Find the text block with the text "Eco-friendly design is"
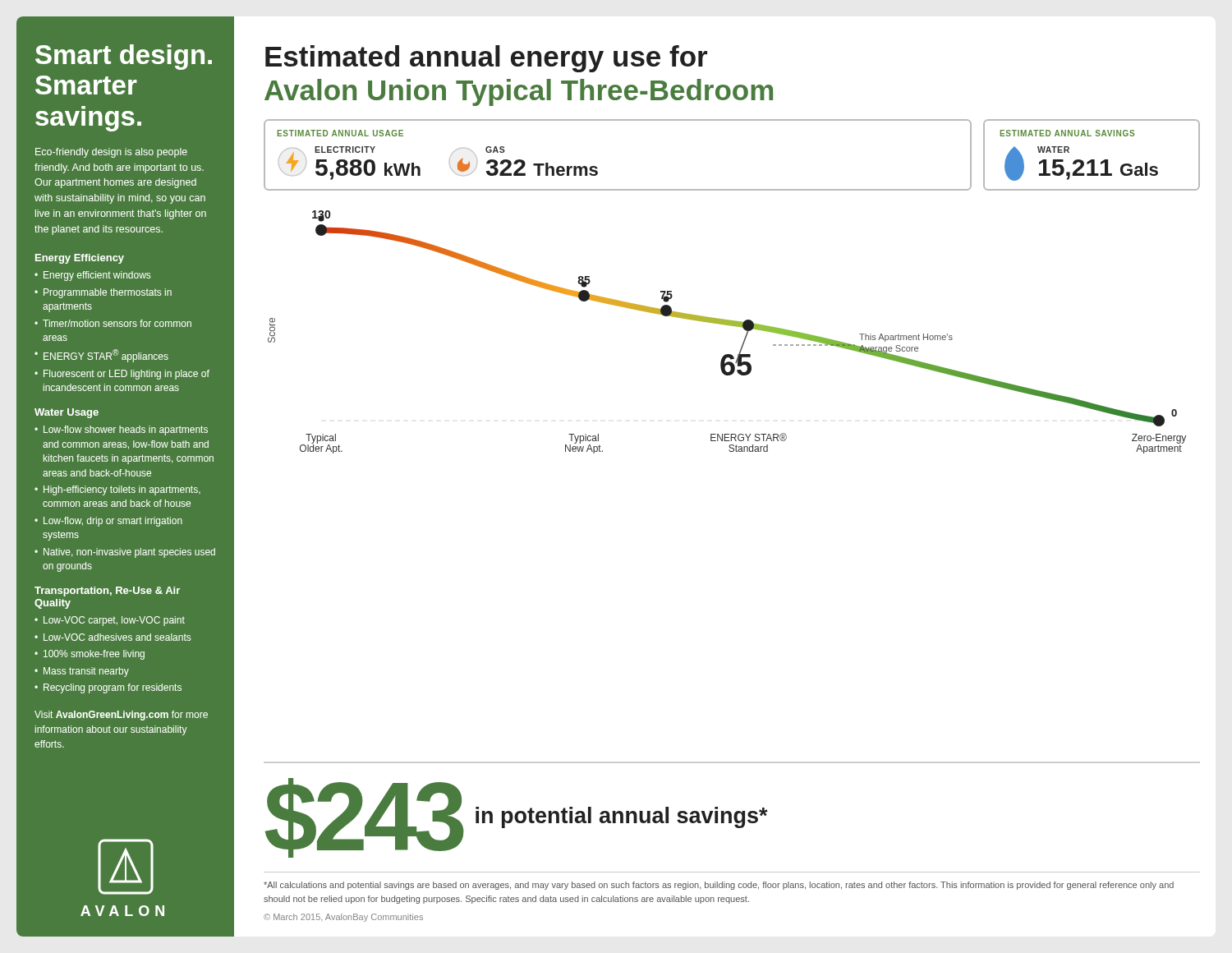Image resolution: width=1232 pixels, height=953 pixels. coord(120,190)
